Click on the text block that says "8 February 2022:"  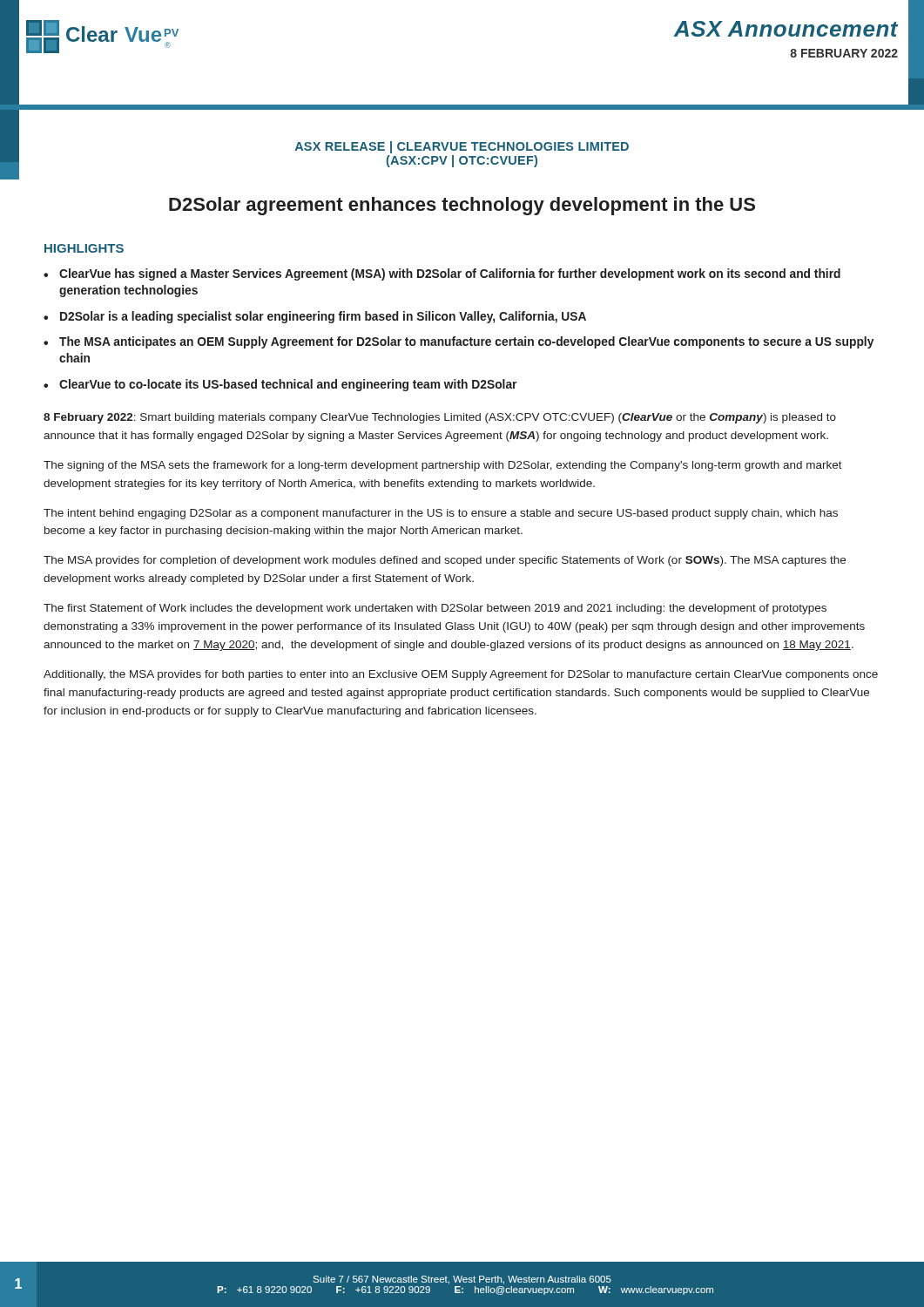pyautogui.click(x=462, y=427)
